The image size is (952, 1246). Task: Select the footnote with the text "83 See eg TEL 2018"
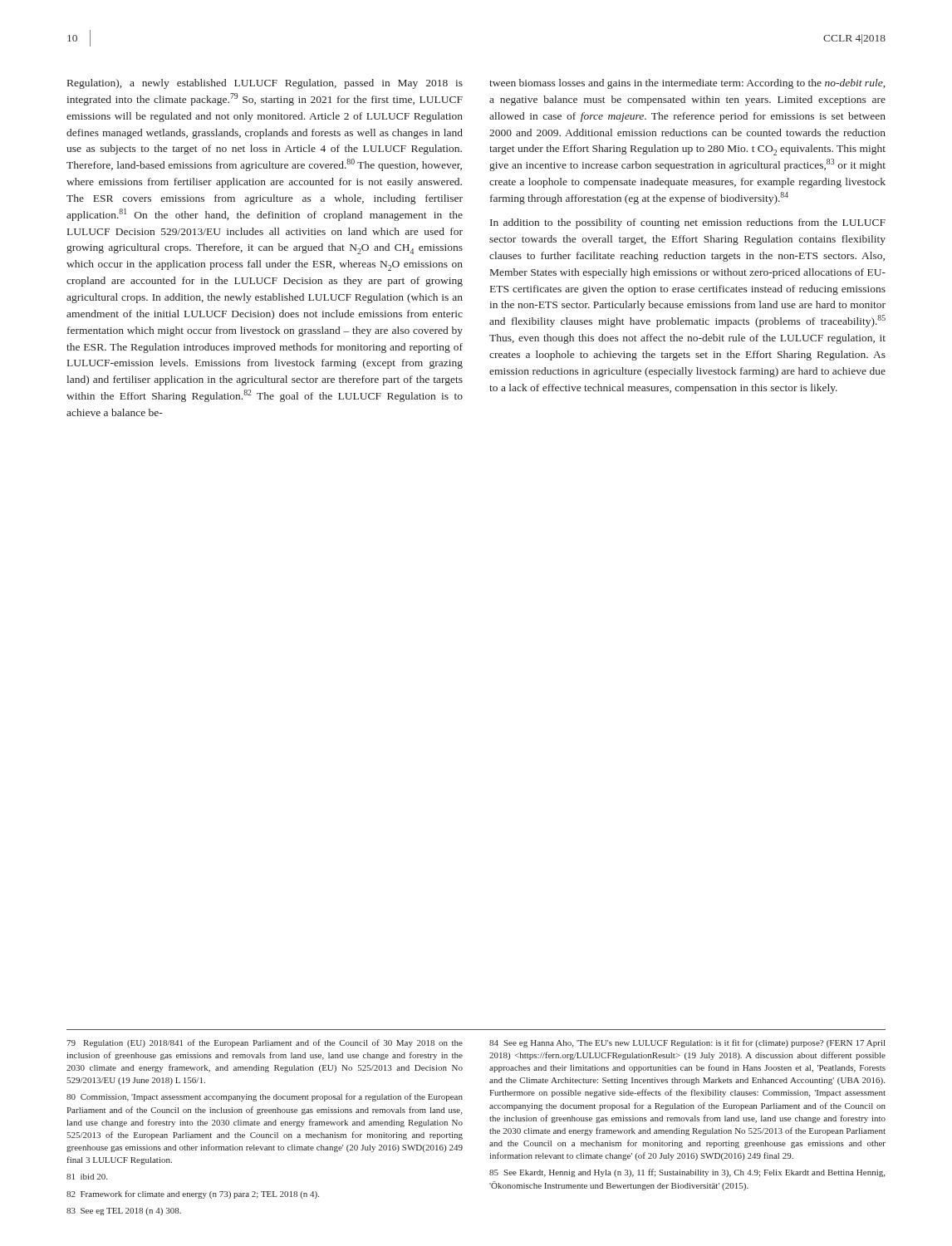(124, 1210)
